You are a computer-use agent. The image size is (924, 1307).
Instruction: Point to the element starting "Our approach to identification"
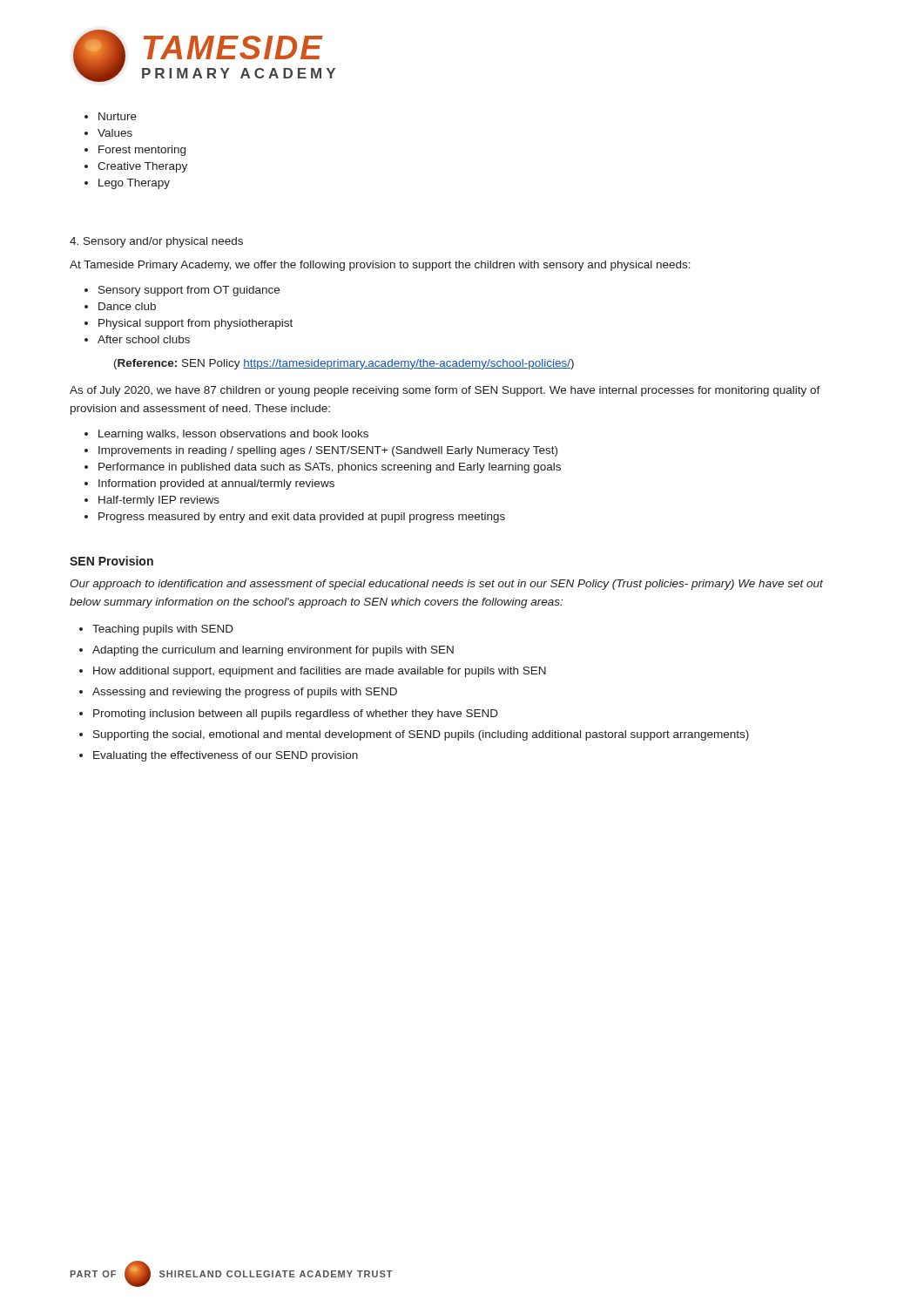(446, 592)
